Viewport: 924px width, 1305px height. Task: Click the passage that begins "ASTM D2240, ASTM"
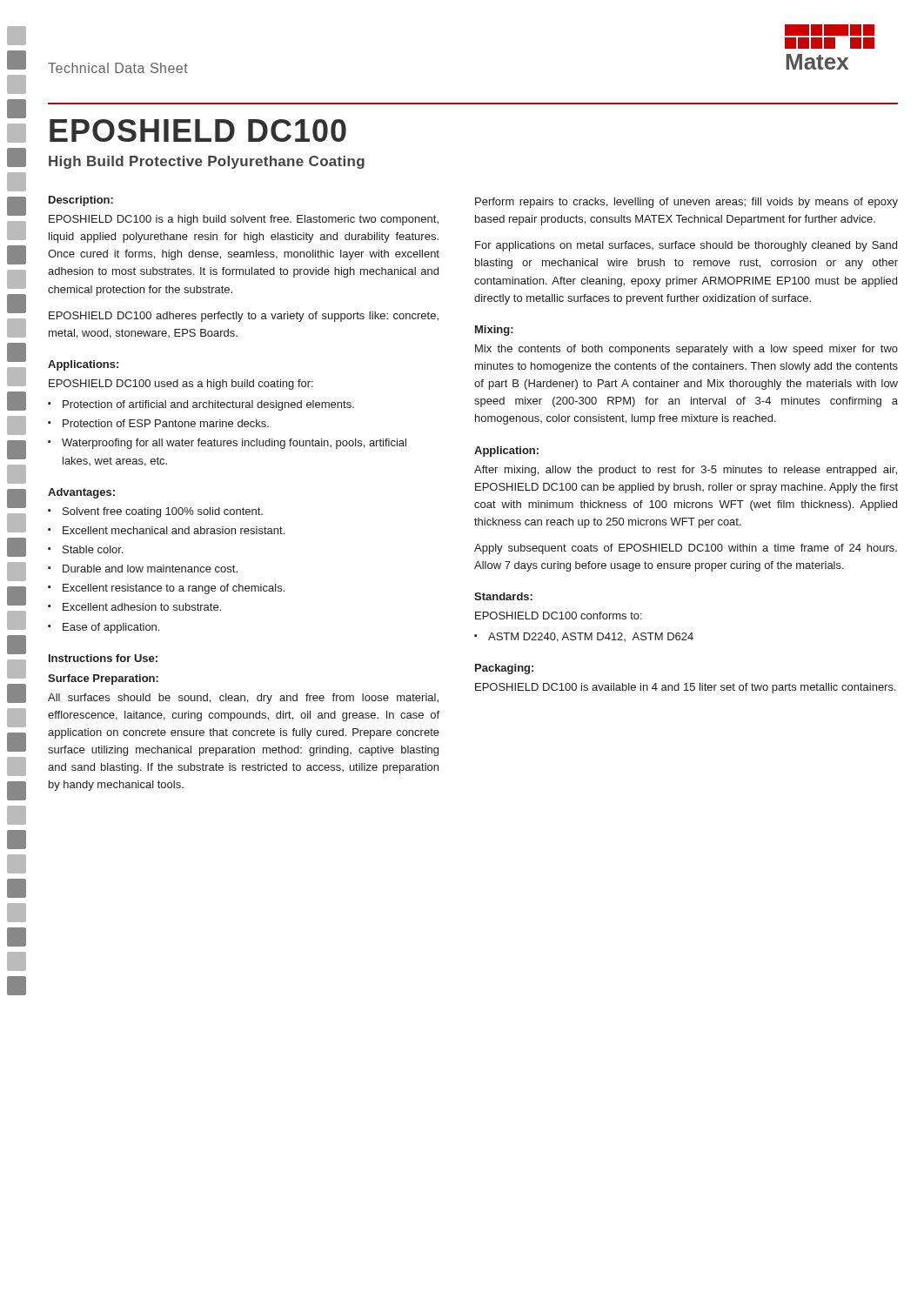click(x=591, y=636)
